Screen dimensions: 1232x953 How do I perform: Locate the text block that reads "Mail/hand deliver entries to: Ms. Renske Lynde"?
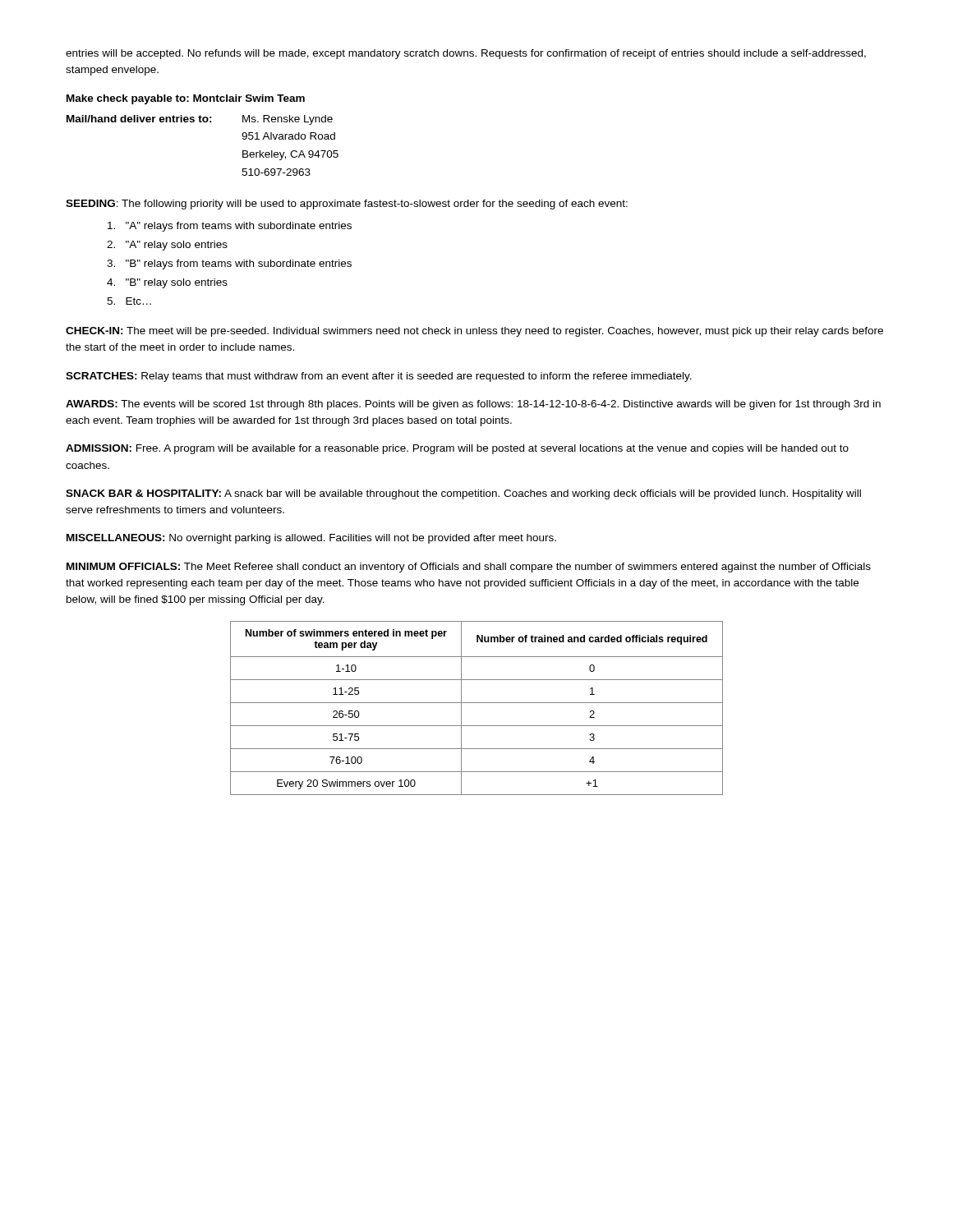pyautogui.click(x=200, y=120)
